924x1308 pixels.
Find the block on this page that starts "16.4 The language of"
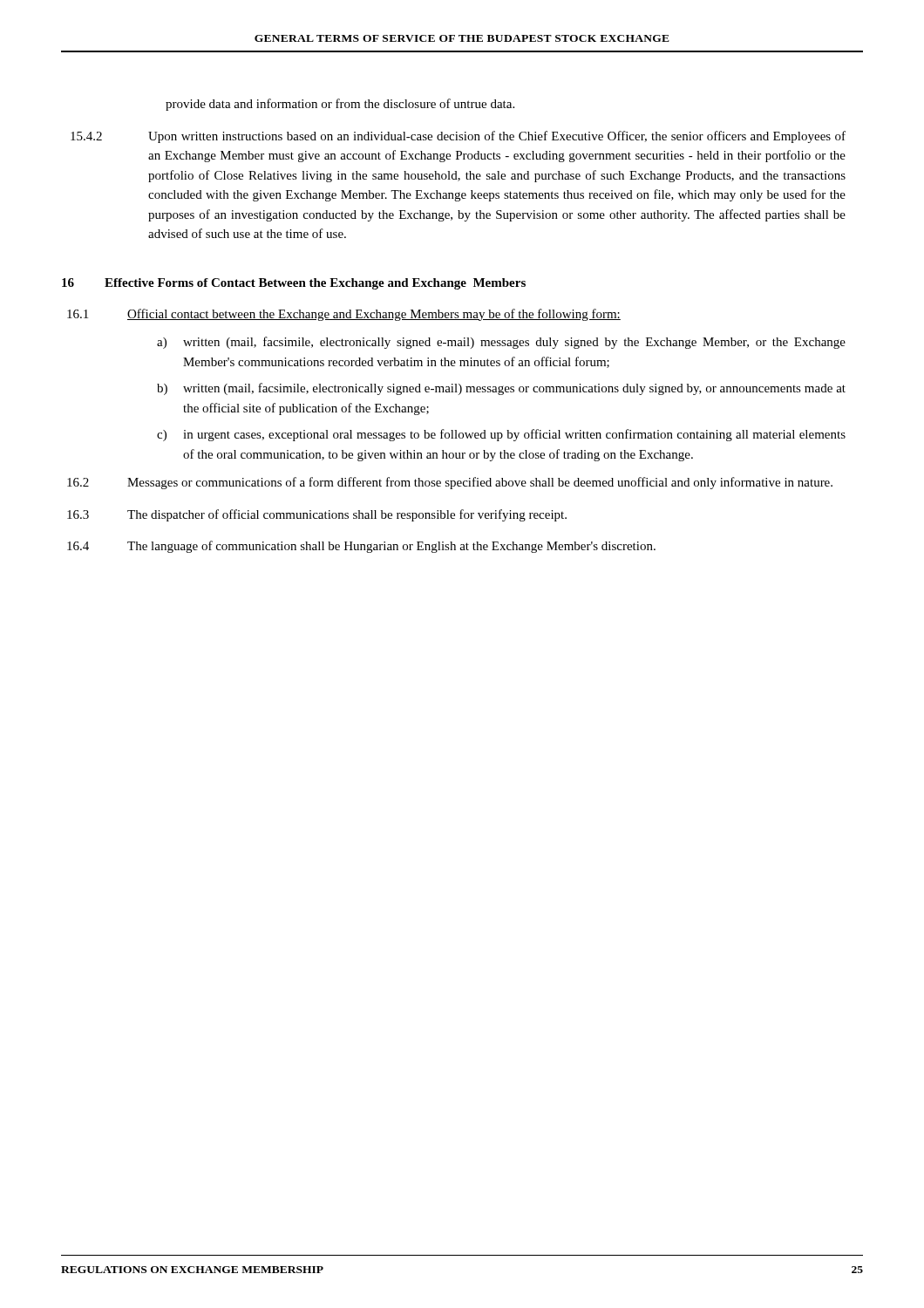coord(453,546)
